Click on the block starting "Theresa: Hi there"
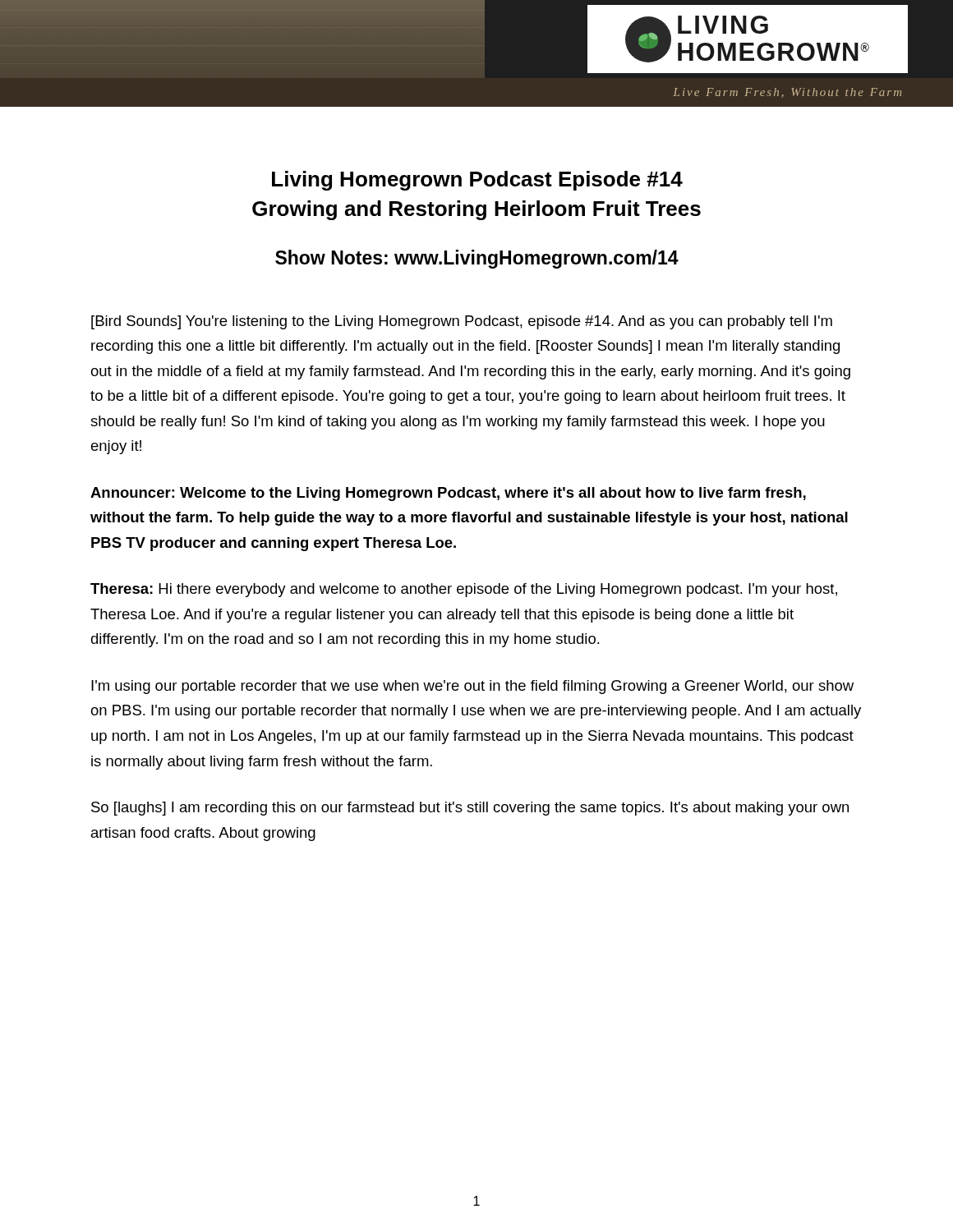This screenshot has height=1232, width=953. [x=464, y=614]
